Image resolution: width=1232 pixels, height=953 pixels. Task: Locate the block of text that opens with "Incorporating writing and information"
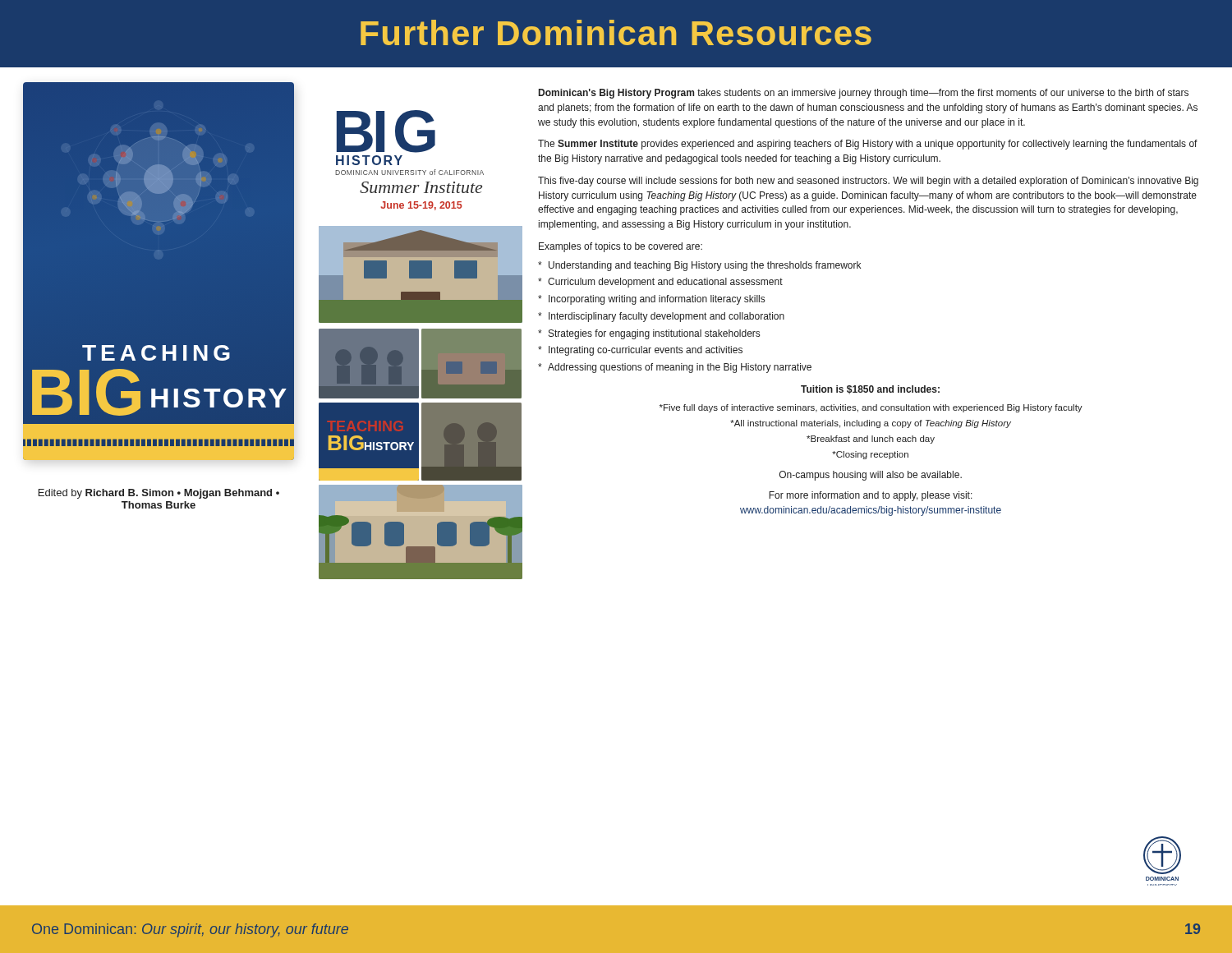[652, 300]
